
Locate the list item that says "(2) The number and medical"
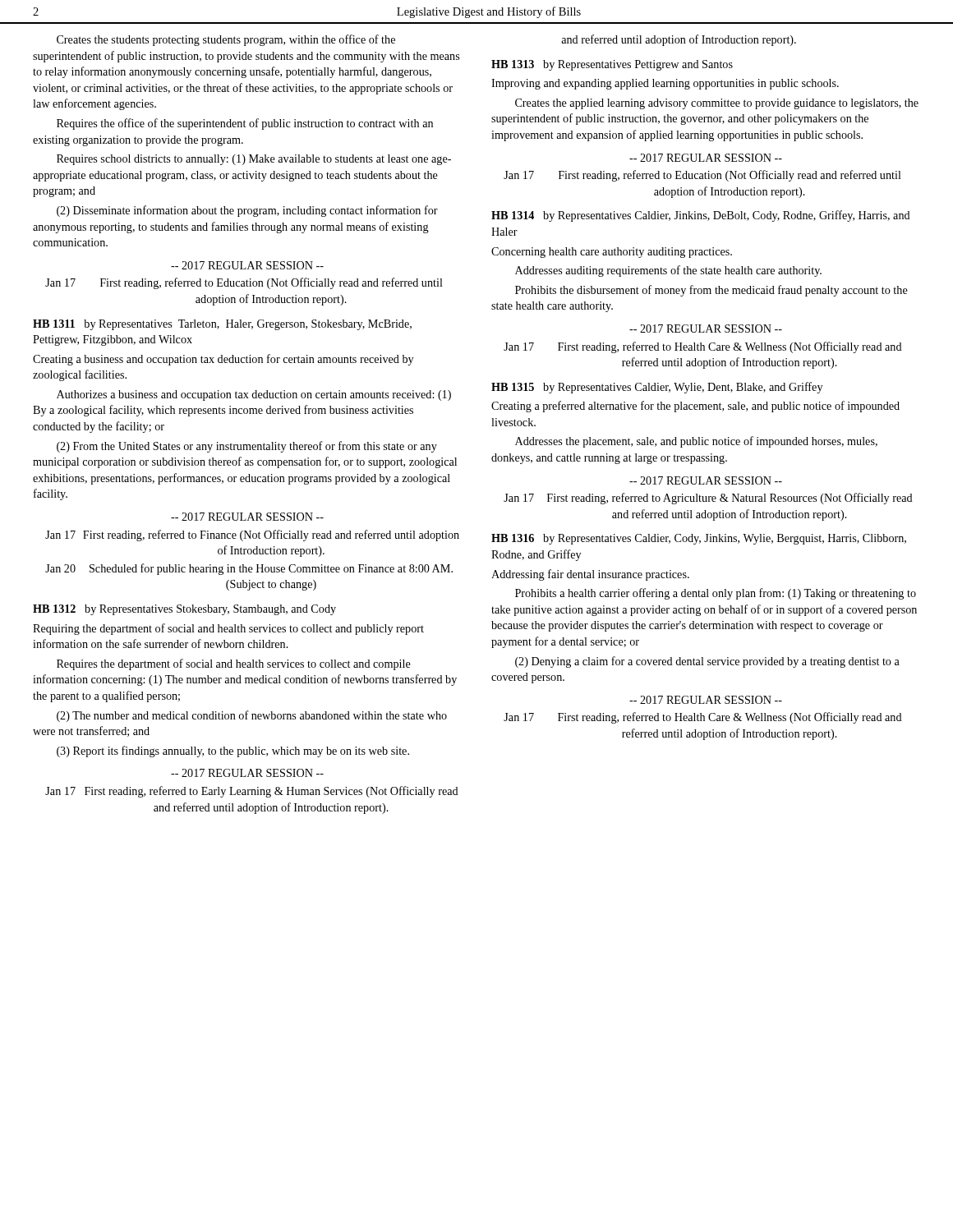(247, 724)
